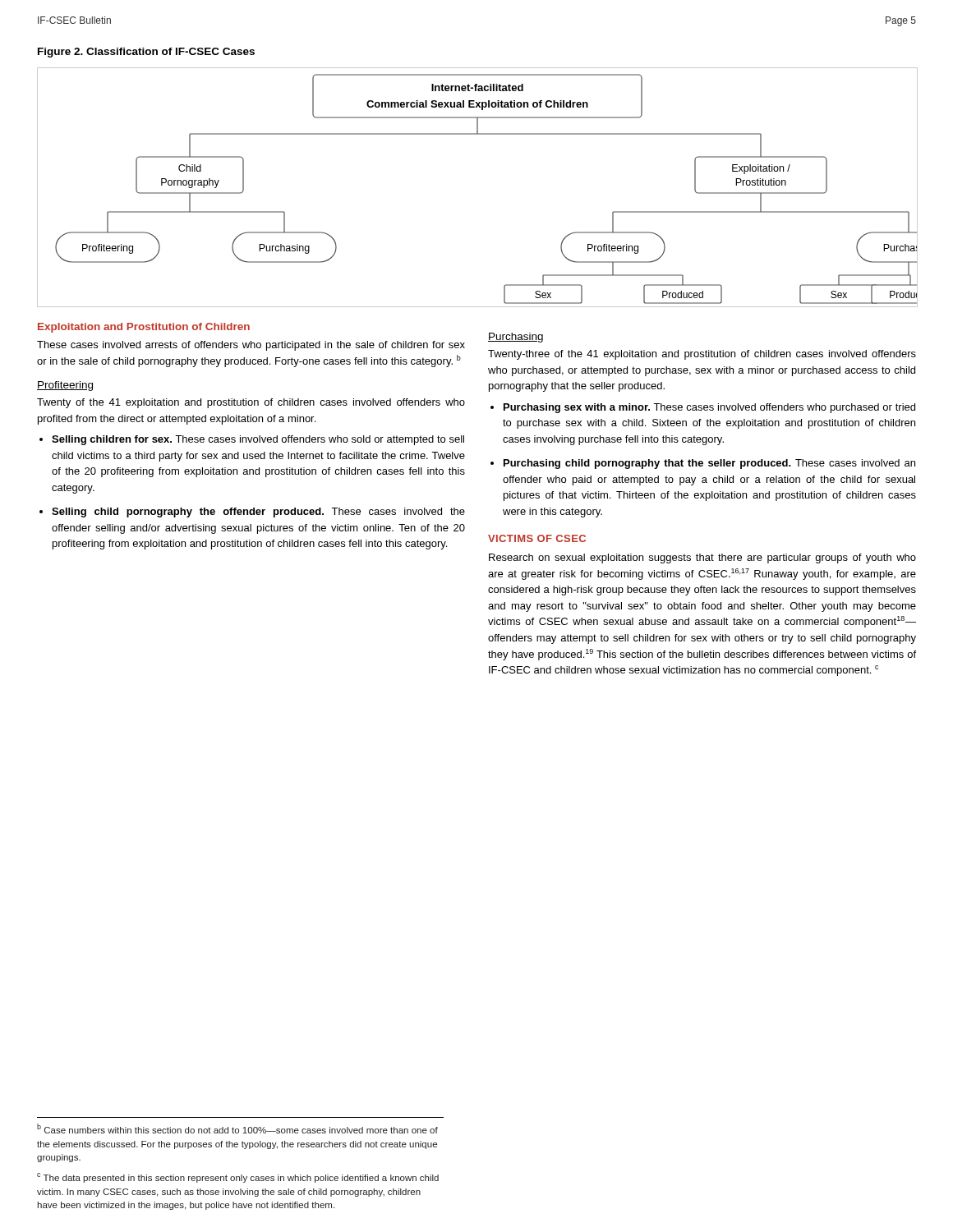Locate the block of text that opens with "Twenty-three of the 41"
Image resolution: width=953 pixels, height=1232 pixels.
pyautogui.click(x=702, y=370)
